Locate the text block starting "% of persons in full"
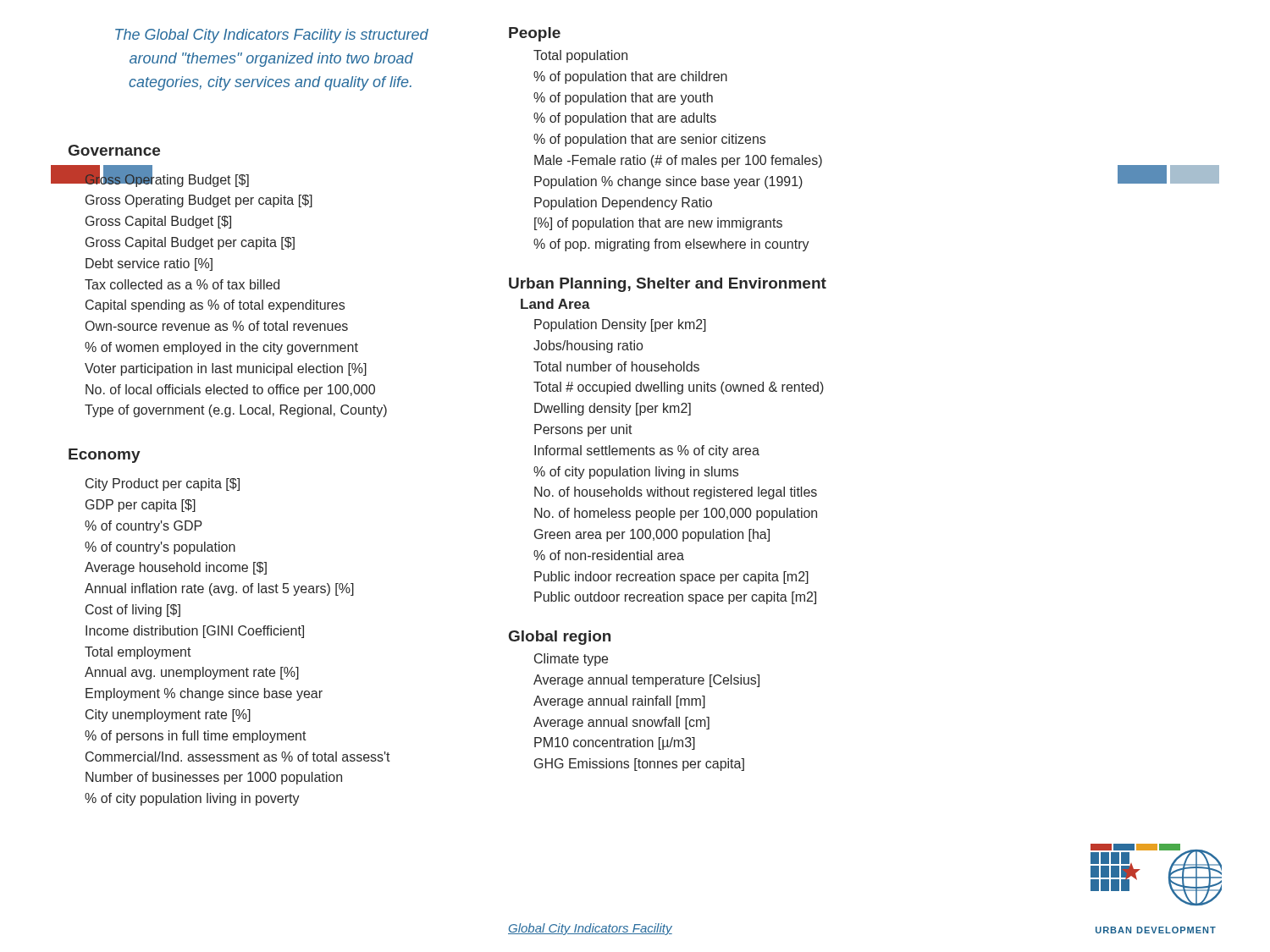 tap(195, 736)
